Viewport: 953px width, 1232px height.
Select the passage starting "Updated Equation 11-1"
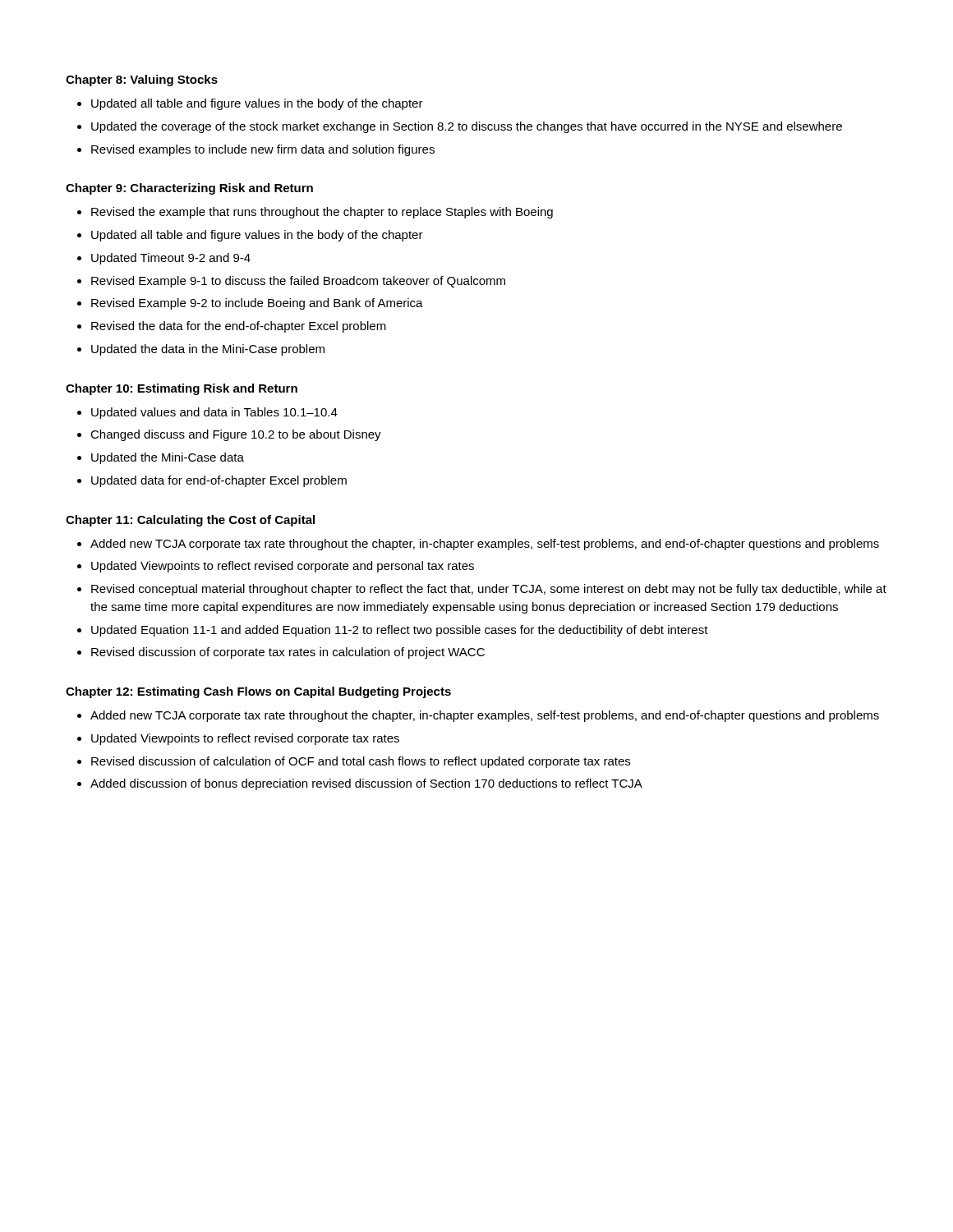pyautogui.click(x=399, y=629)
